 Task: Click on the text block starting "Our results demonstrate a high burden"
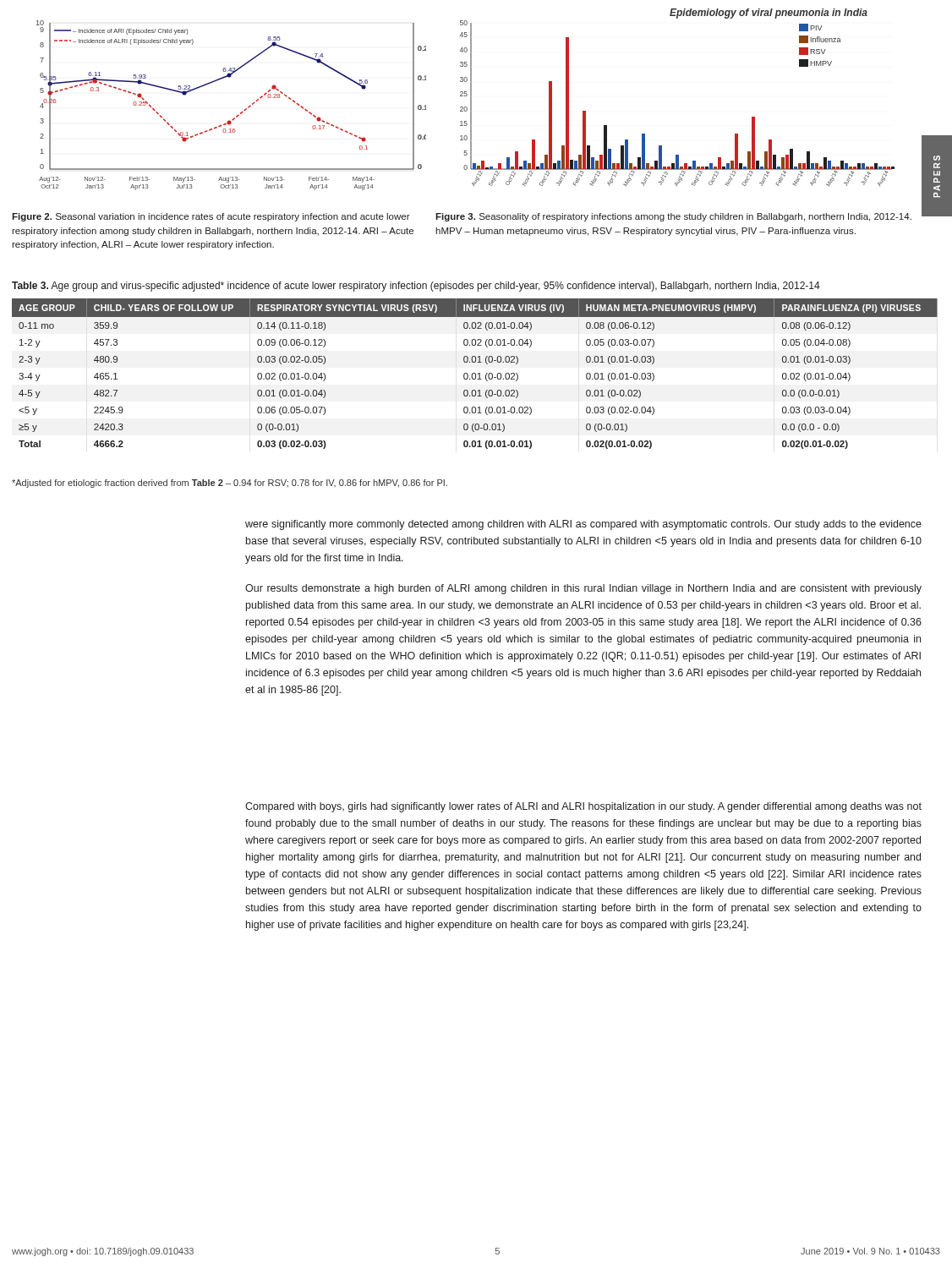coord(583,639)
